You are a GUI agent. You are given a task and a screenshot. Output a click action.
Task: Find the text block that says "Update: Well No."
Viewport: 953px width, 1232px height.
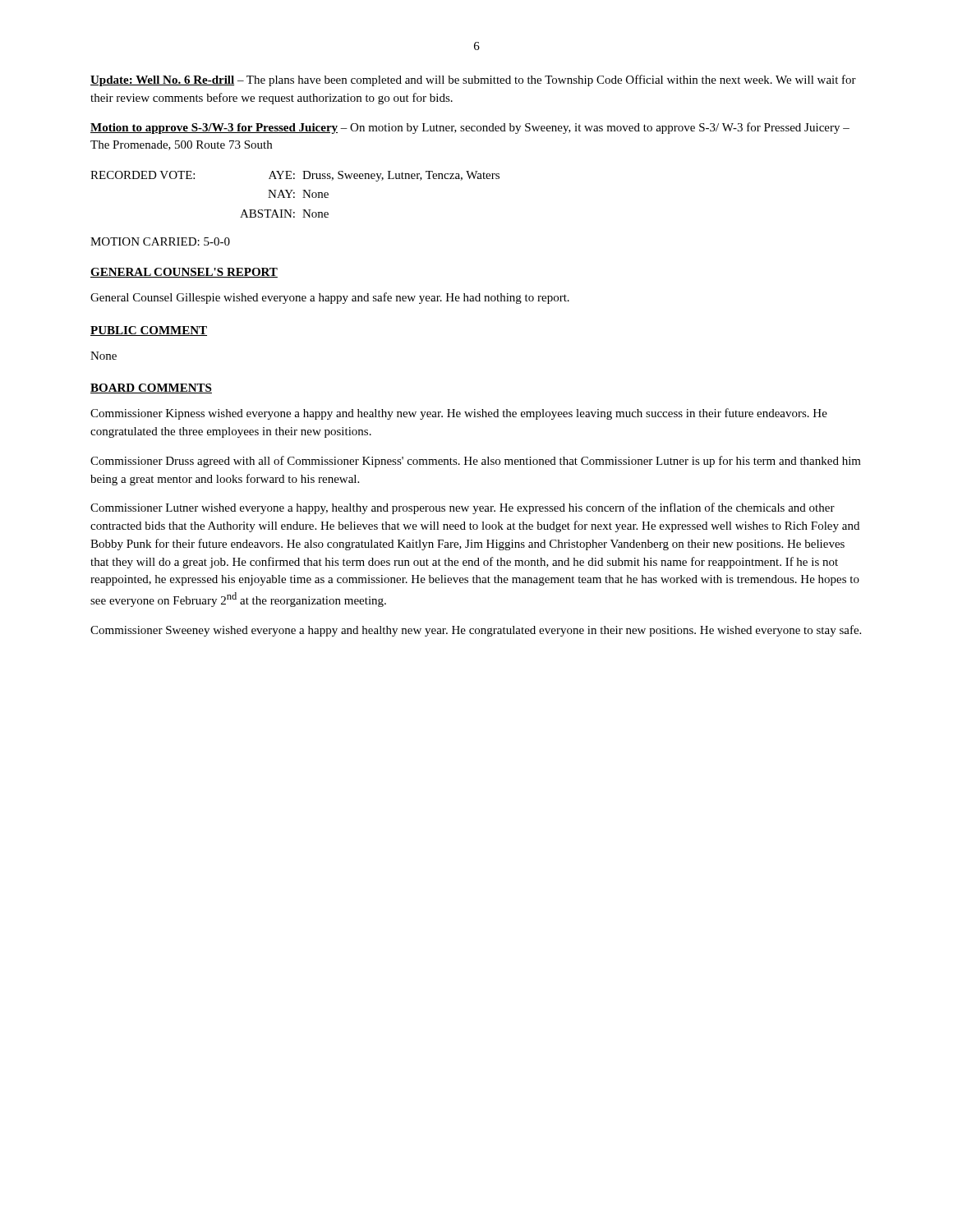[473, 89]
